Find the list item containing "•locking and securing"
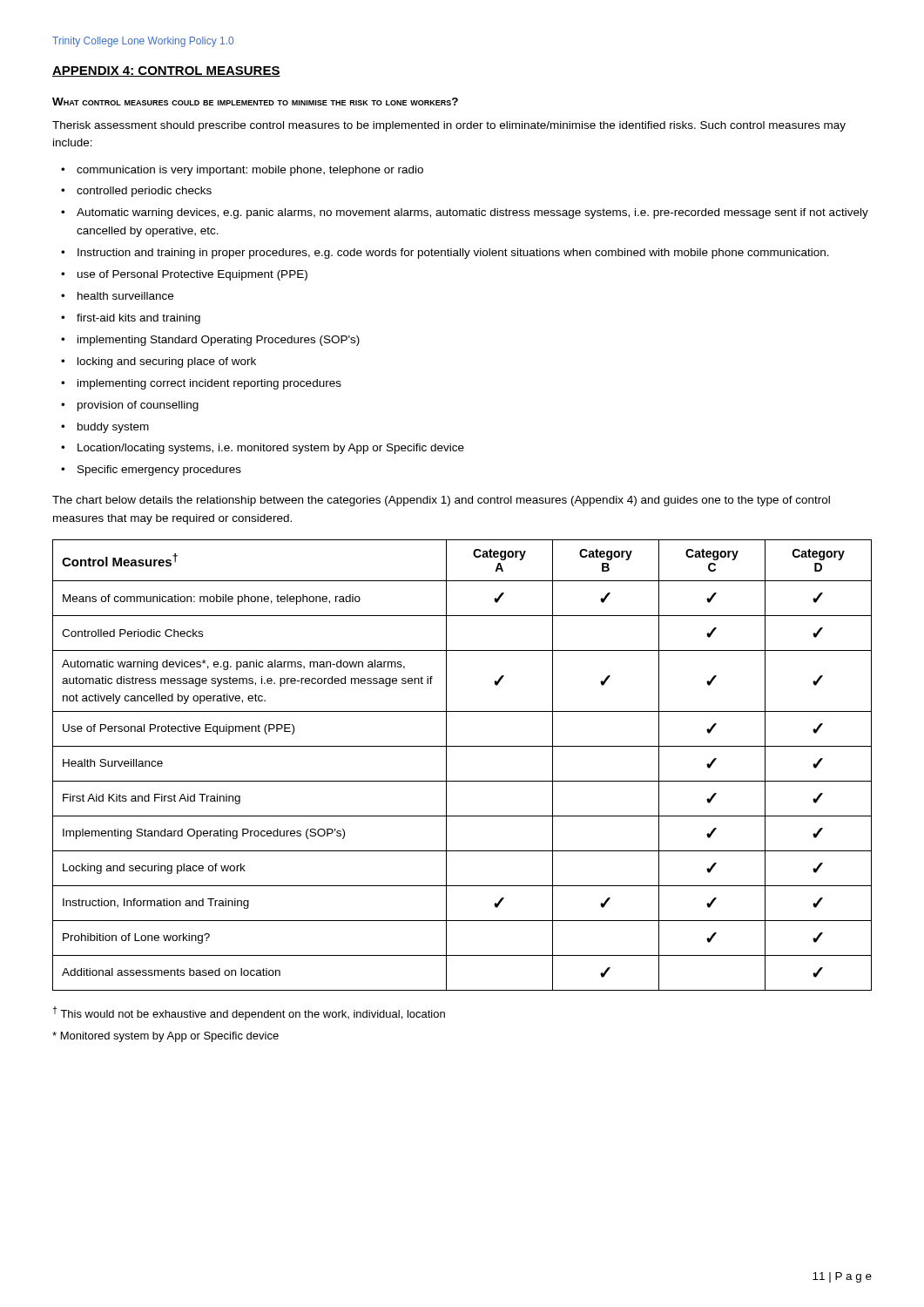The height and width of the screenshot is (1307, 924). (x=159, y=362)
